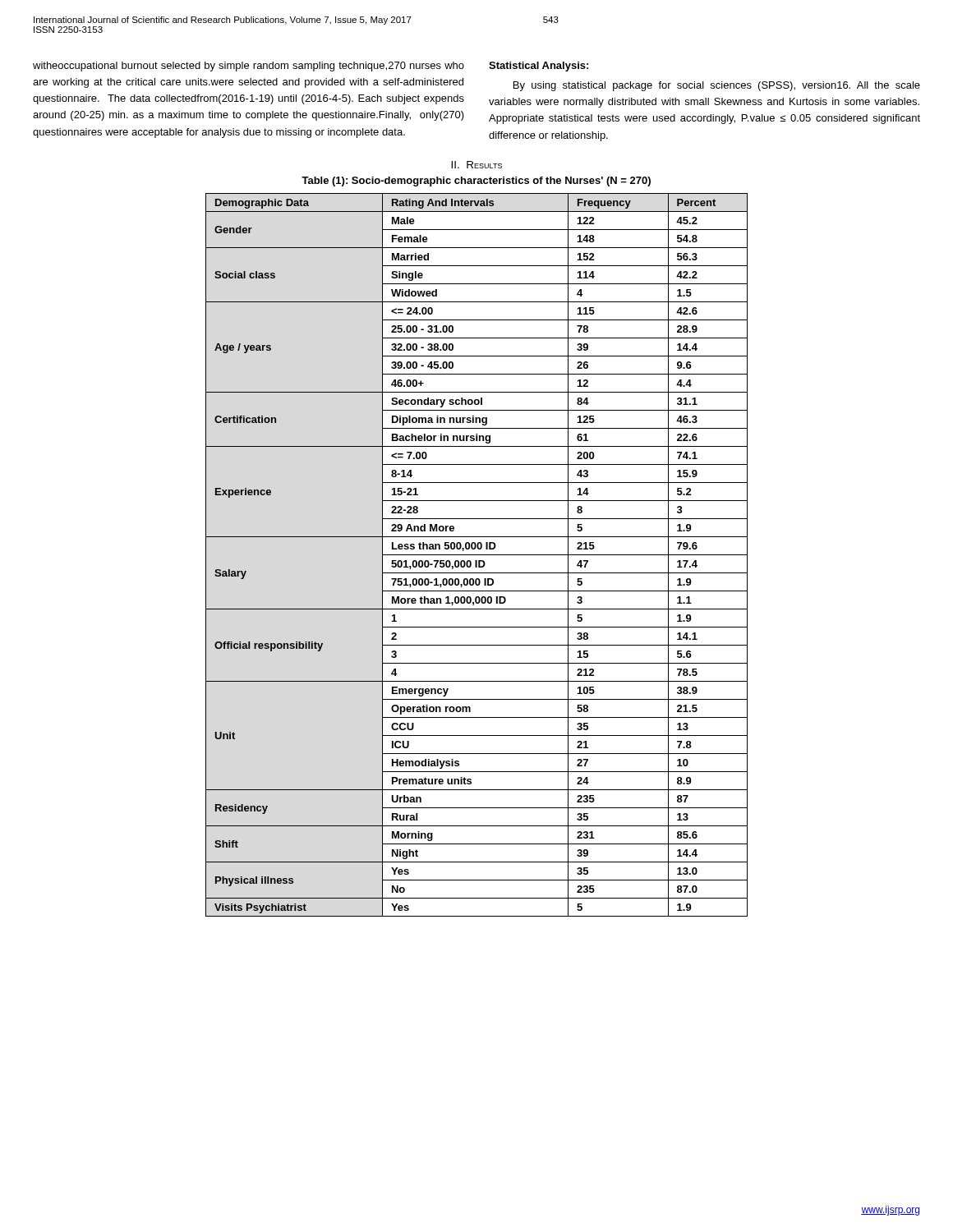Navigate to the region starting "By using statistical"

(x=704, y=110)
